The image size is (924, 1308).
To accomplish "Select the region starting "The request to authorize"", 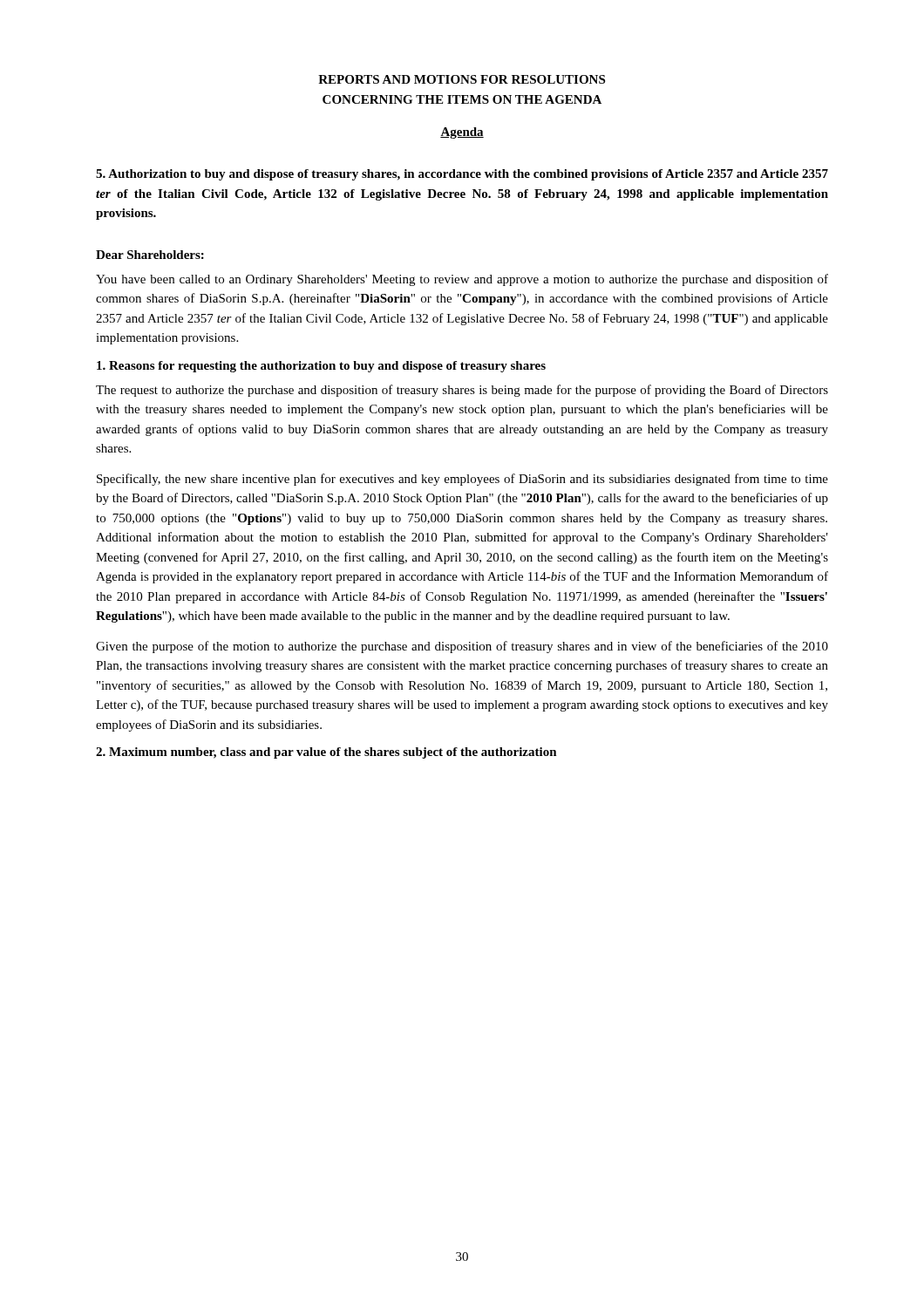I will coord(462,419).
